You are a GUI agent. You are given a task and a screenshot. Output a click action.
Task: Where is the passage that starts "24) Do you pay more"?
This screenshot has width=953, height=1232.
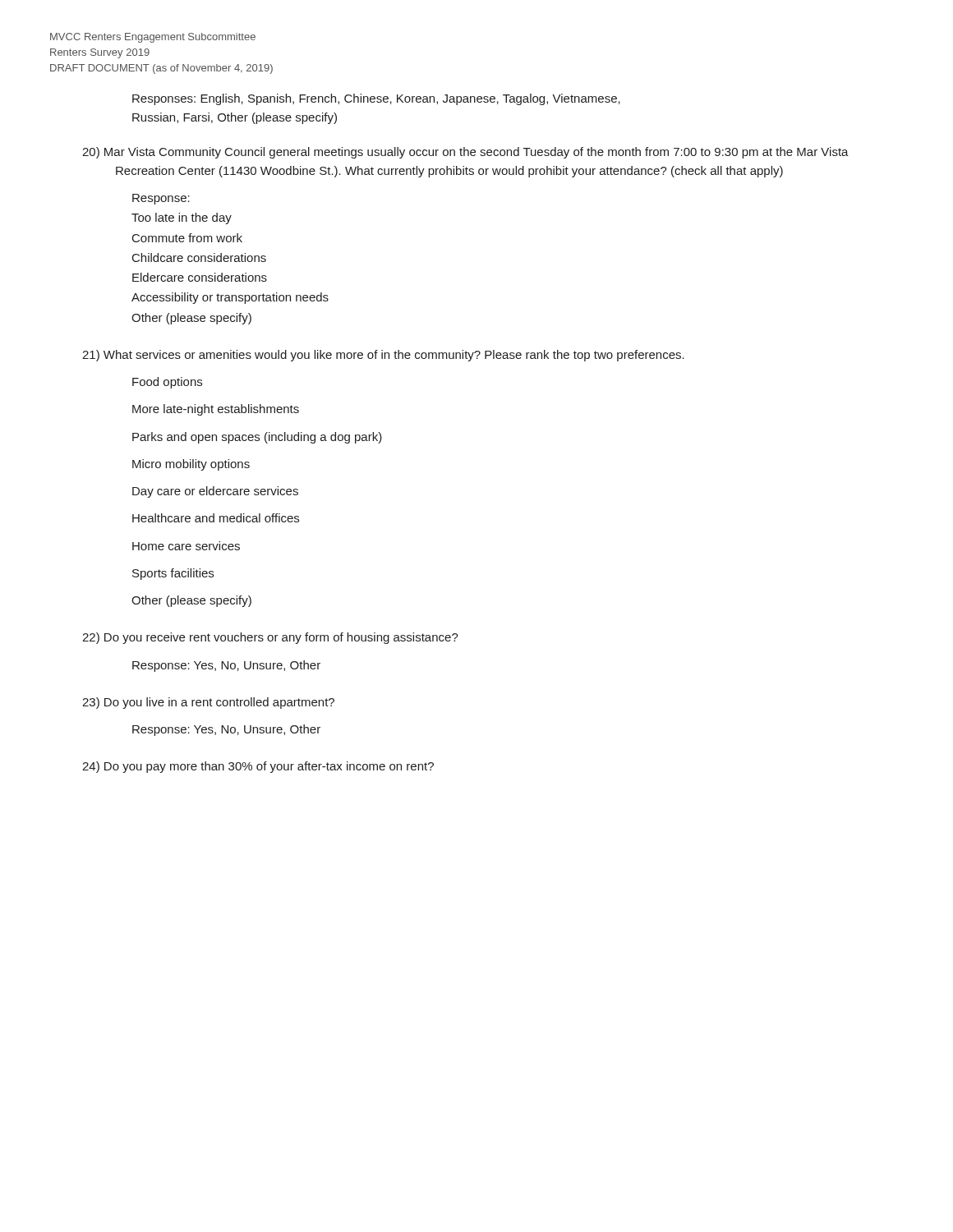(258, 767)
